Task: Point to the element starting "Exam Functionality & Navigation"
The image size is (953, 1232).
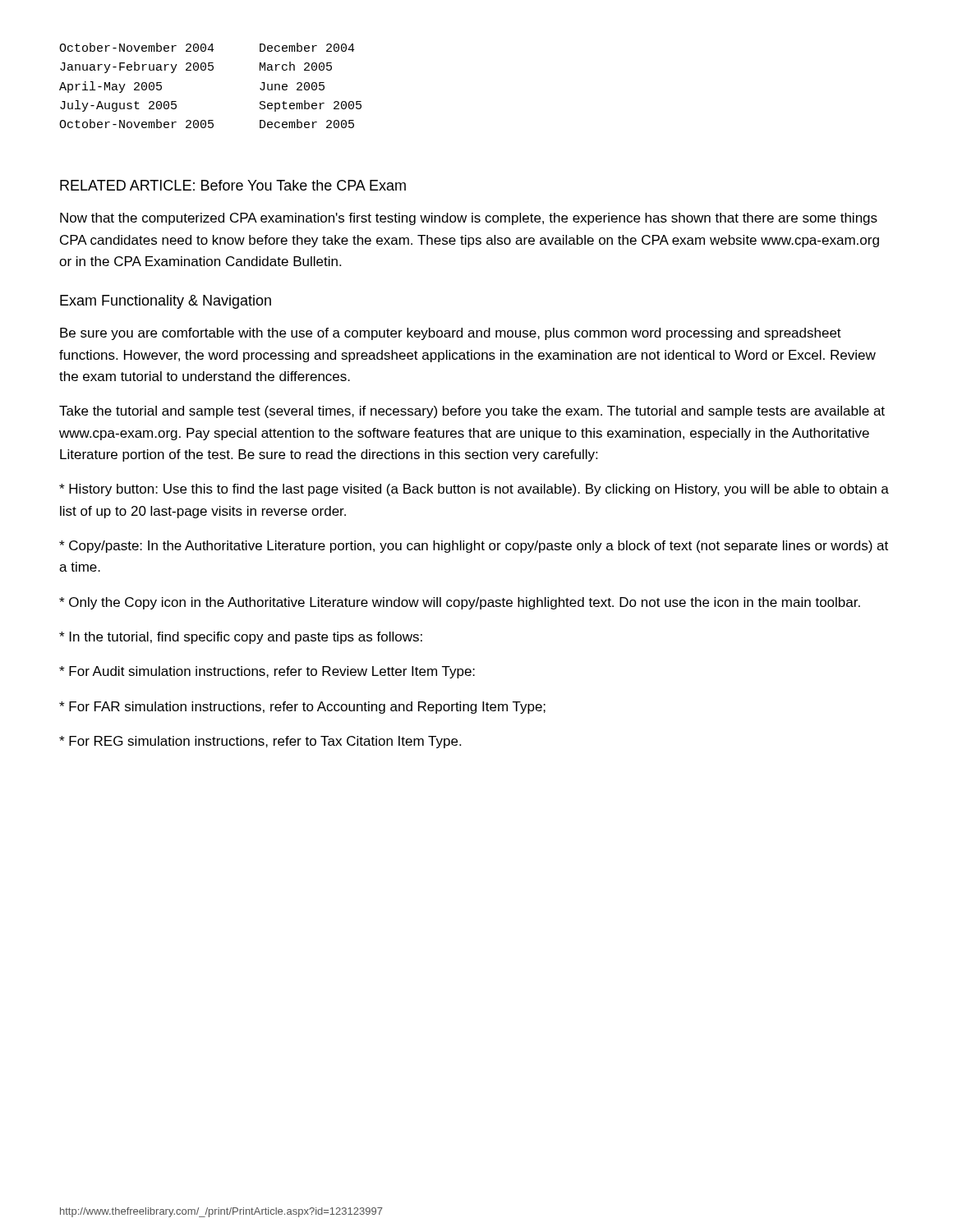Action: 166,301
